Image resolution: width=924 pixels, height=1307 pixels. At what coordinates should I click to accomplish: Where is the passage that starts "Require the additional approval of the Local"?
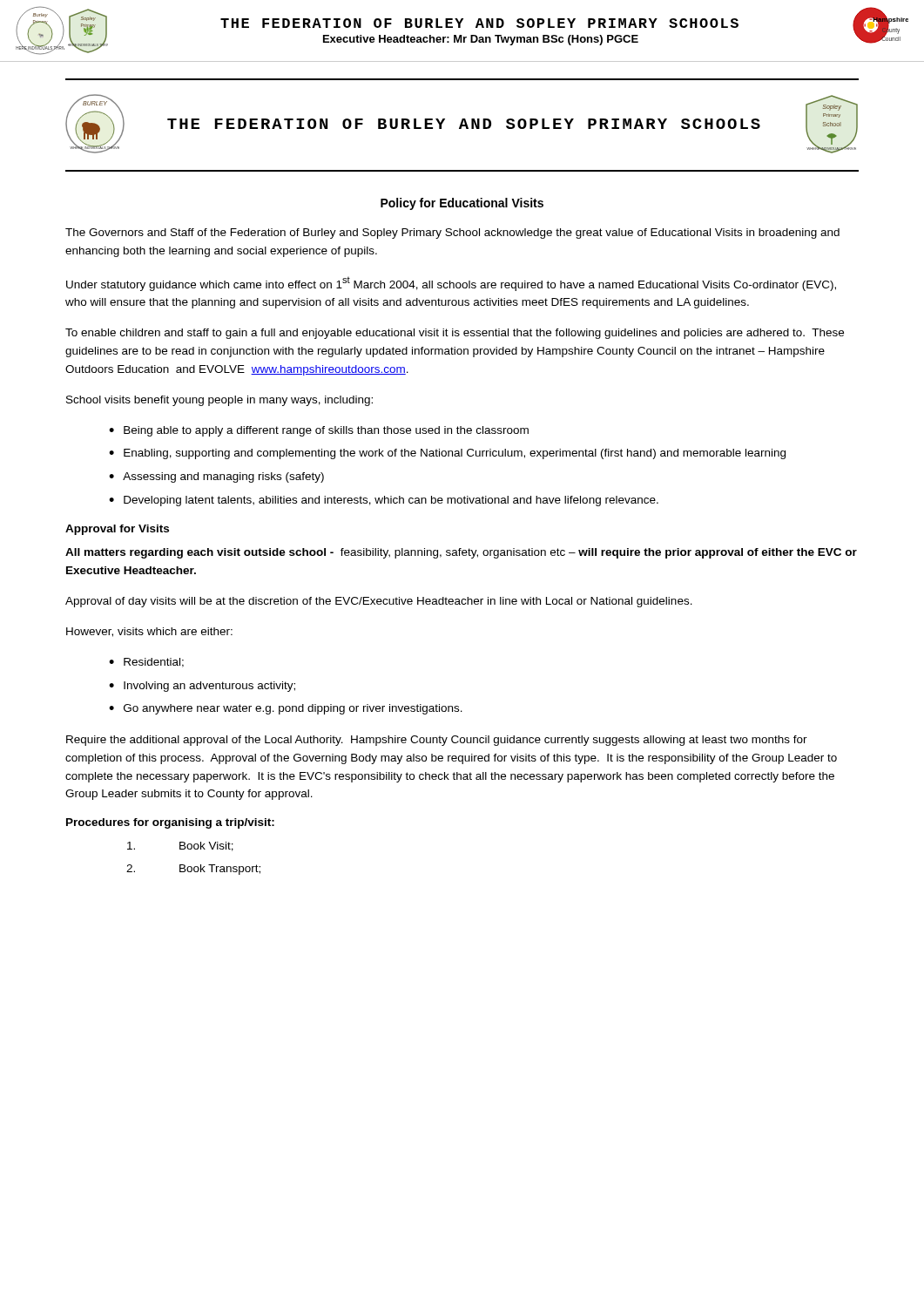click(x=451, y=766)
